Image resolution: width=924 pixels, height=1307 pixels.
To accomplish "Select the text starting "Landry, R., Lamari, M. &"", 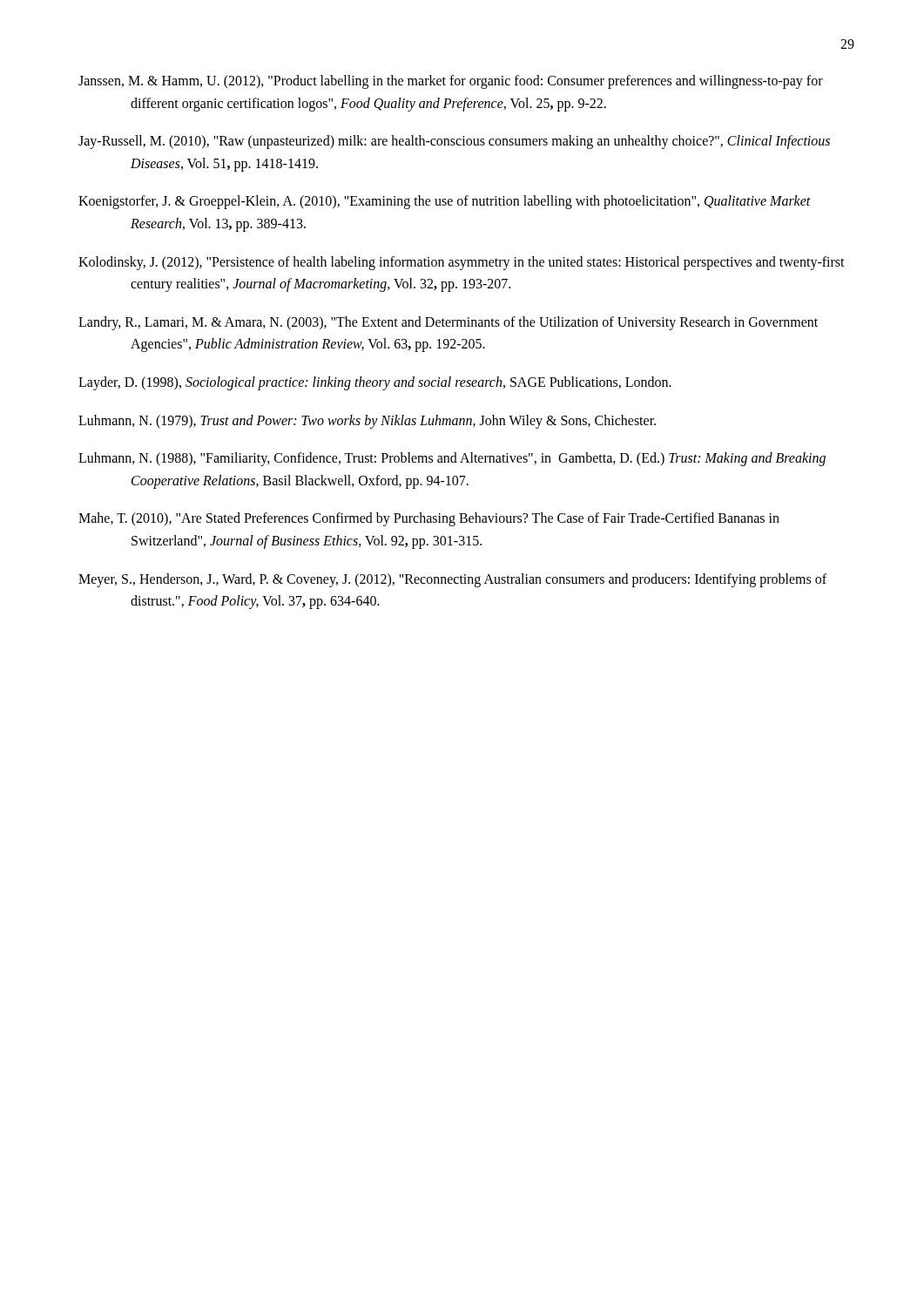I will pos(448,333).
